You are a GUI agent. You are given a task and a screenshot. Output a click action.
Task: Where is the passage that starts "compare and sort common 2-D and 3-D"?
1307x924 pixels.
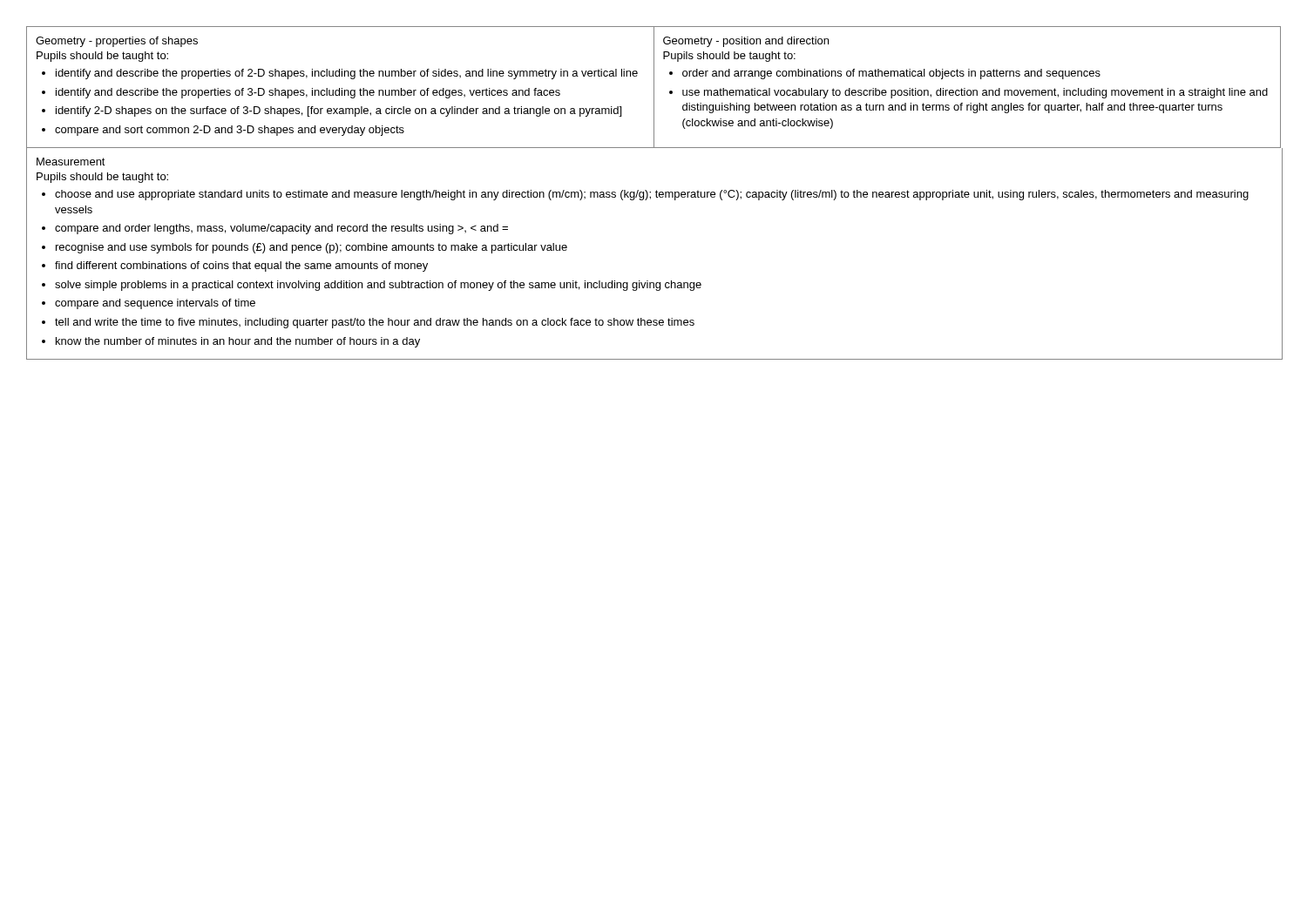(x=230, y=129)
